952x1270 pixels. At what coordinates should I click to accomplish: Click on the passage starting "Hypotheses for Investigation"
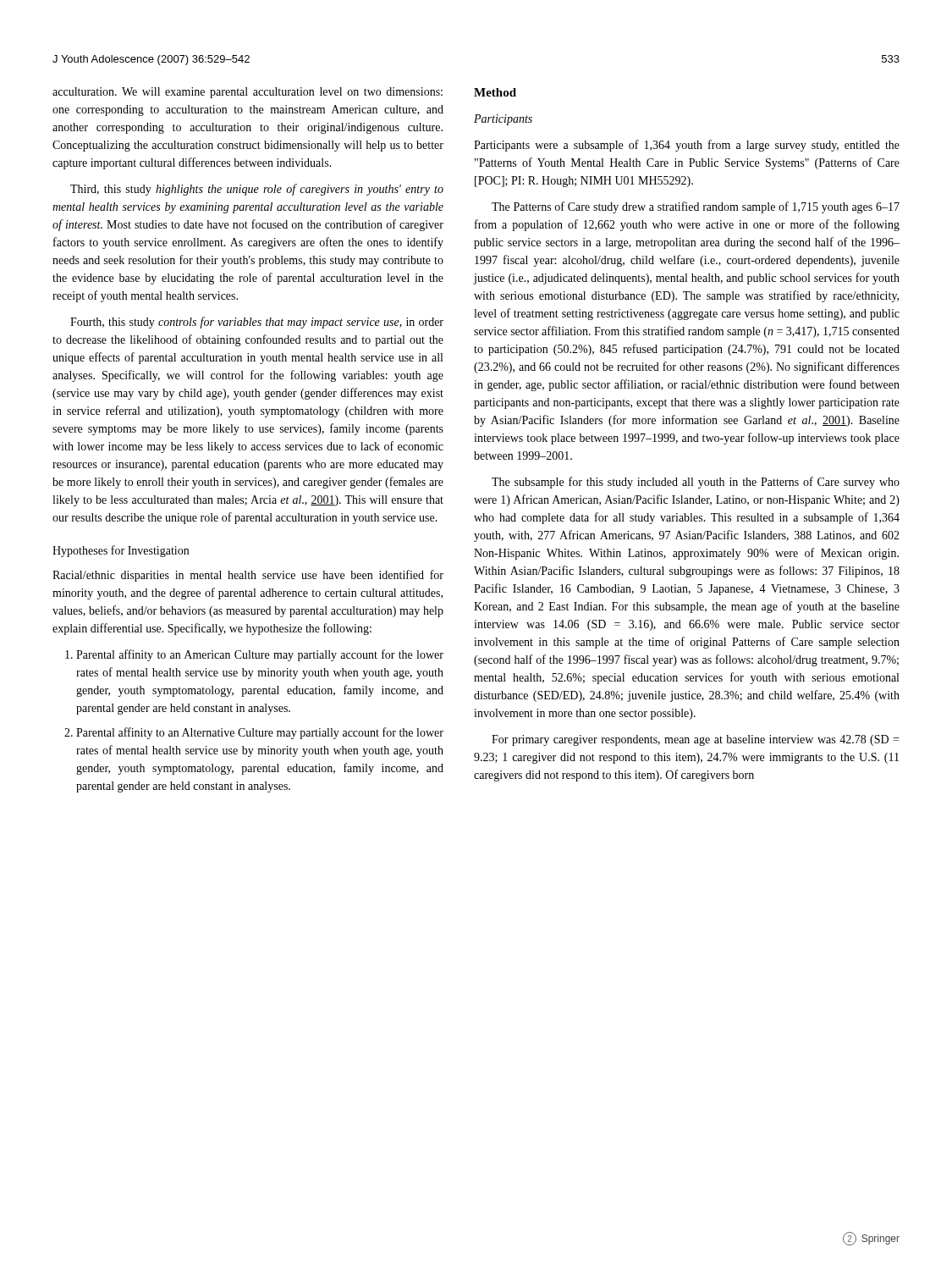(121, 551)
